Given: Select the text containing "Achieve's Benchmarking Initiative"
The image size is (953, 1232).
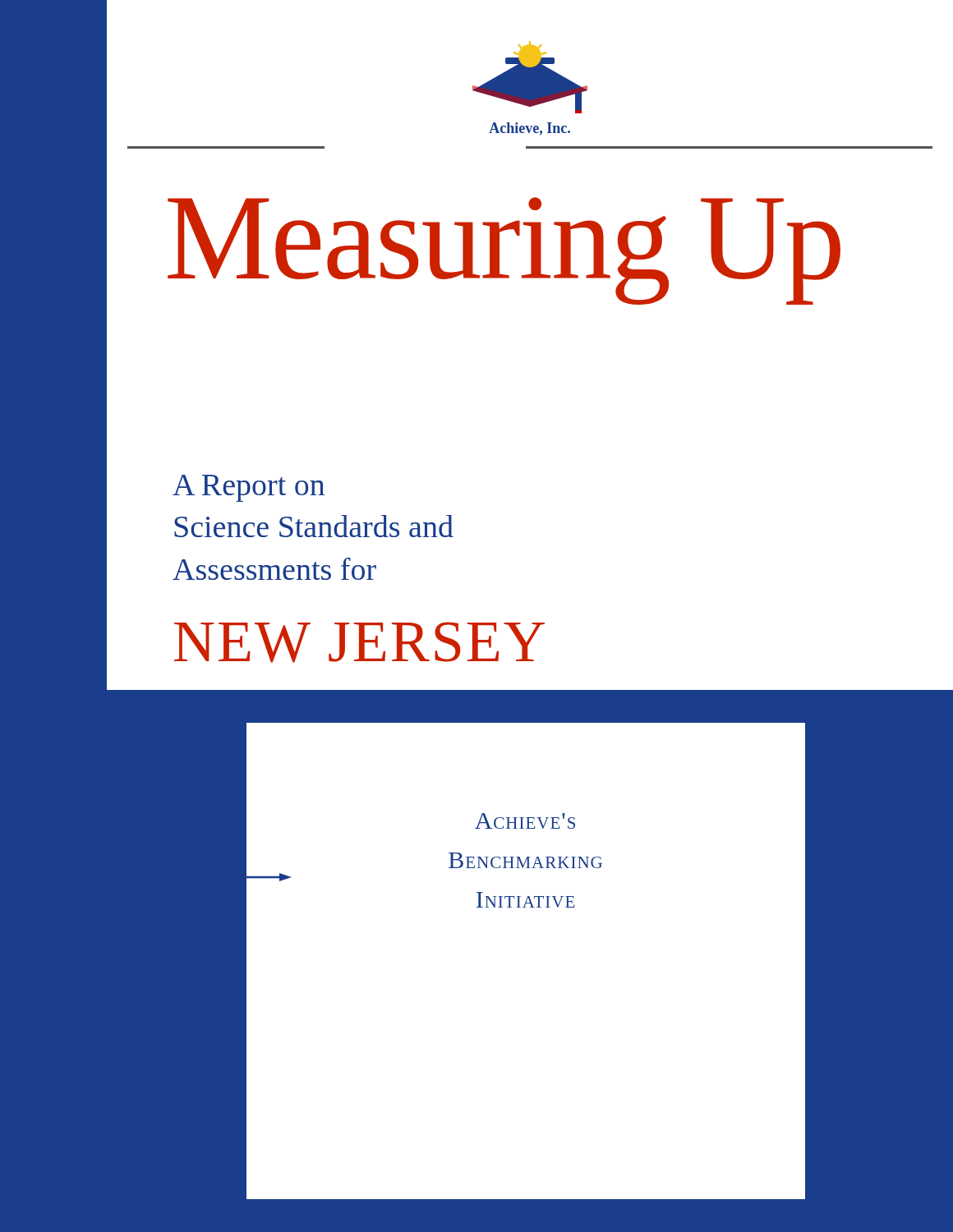Looking at the screenshot, I should click(x=526, y=860).
